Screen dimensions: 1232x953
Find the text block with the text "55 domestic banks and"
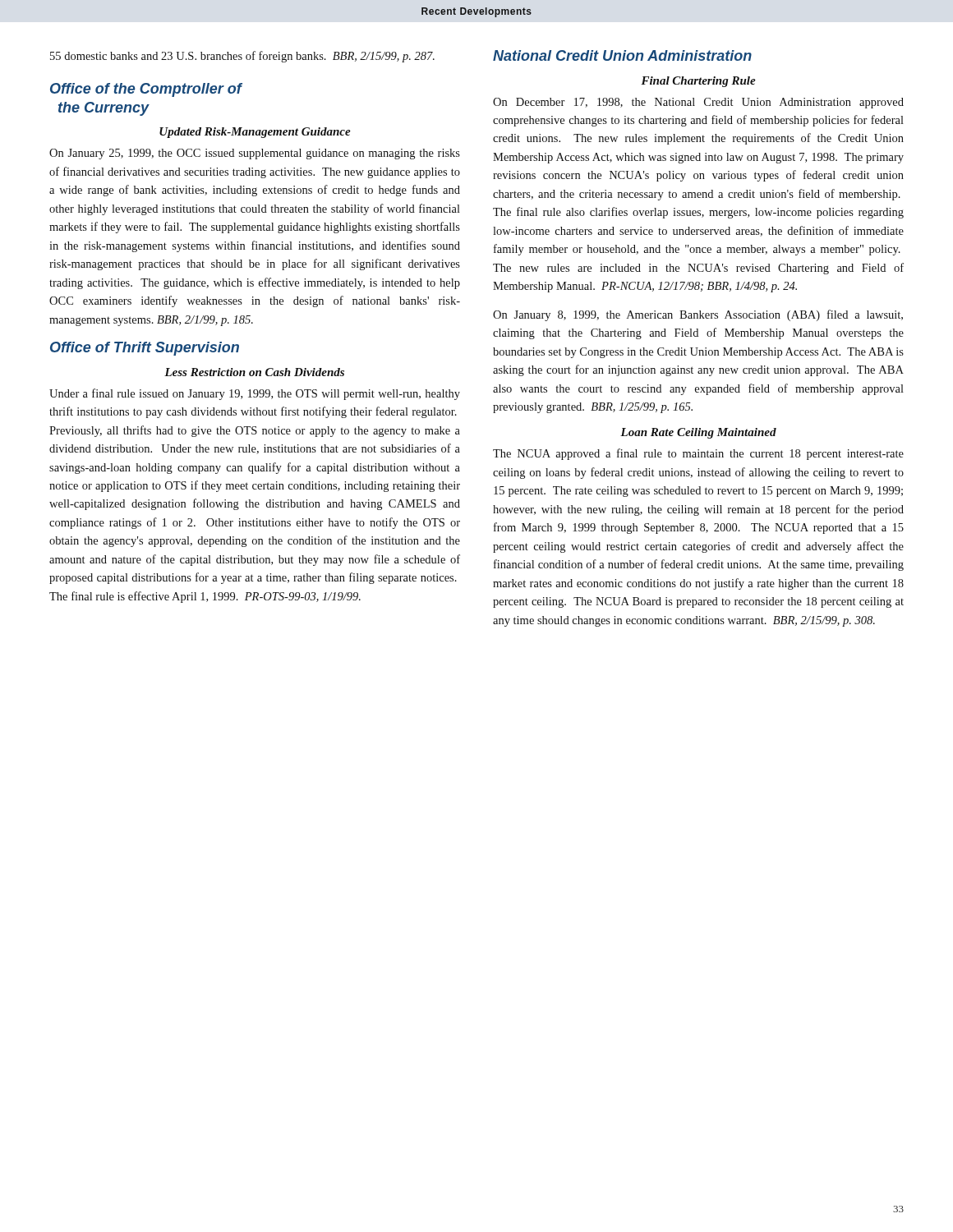coord(242,56)
